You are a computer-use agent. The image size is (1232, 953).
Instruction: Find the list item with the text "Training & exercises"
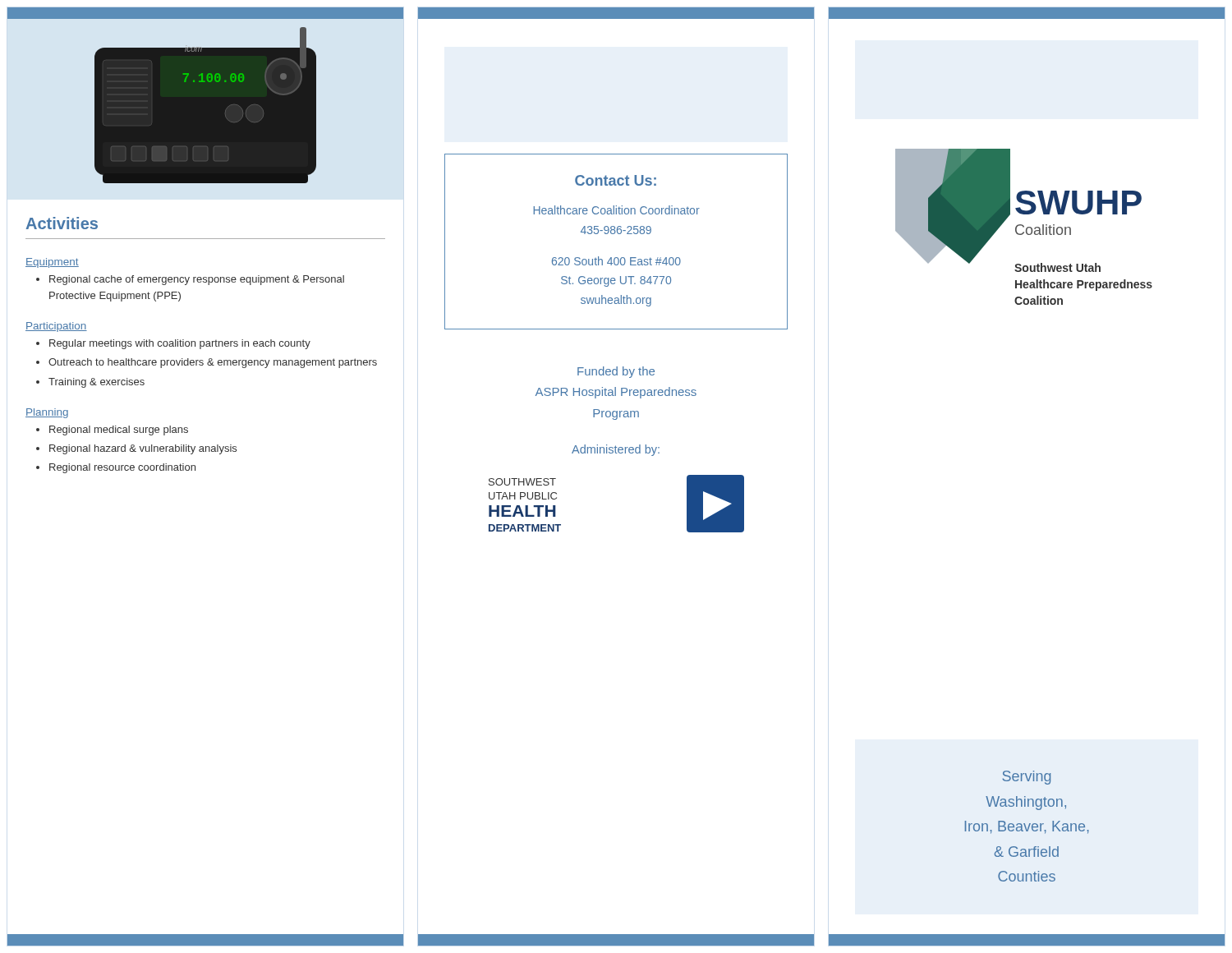pos(97,381)
